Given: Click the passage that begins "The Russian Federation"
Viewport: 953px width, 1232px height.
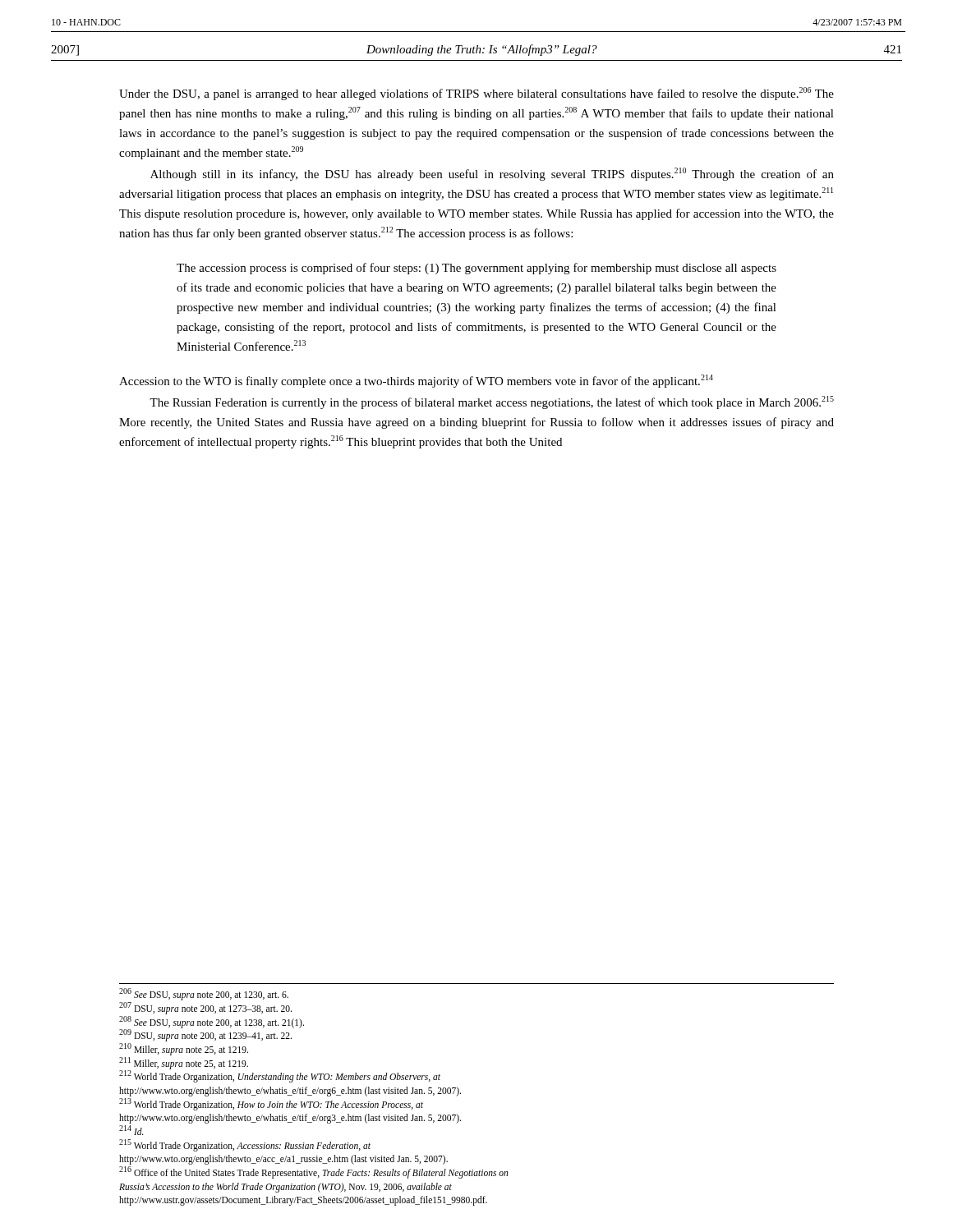Looking at the screenshot, I should (476, 422).
